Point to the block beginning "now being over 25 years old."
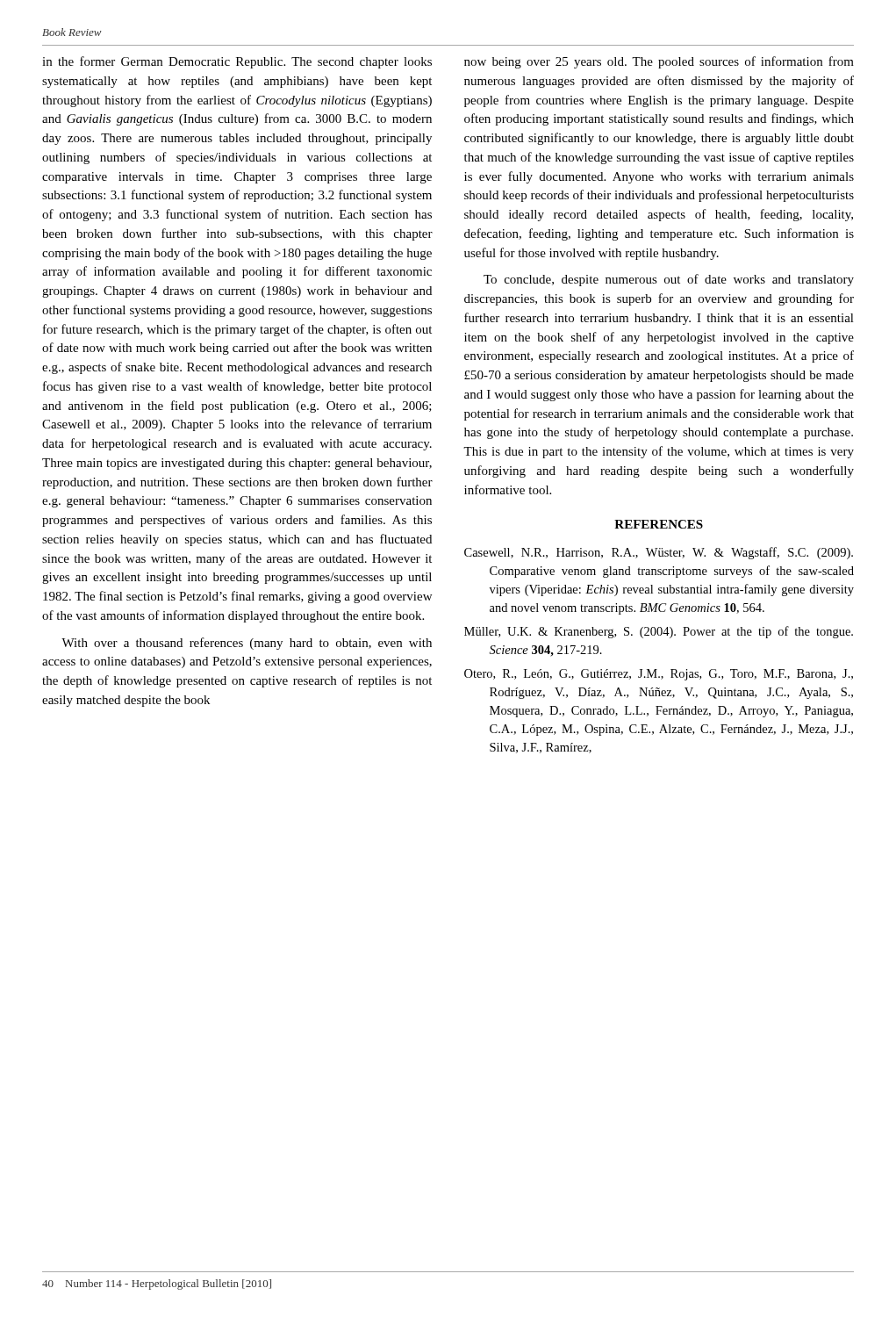 pos(659,276)
